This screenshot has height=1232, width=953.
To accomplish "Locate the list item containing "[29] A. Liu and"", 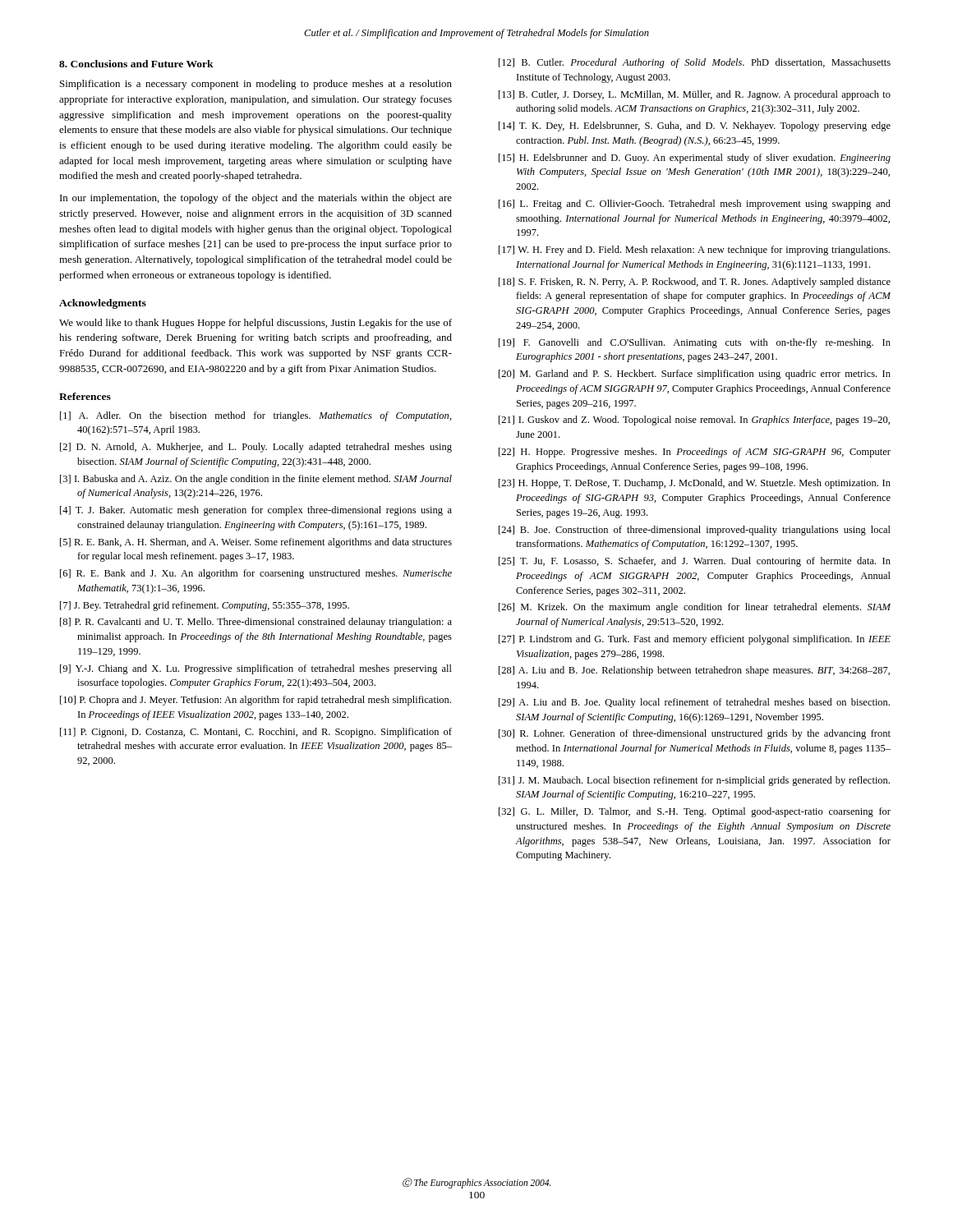I will click(x=694, y=709).
